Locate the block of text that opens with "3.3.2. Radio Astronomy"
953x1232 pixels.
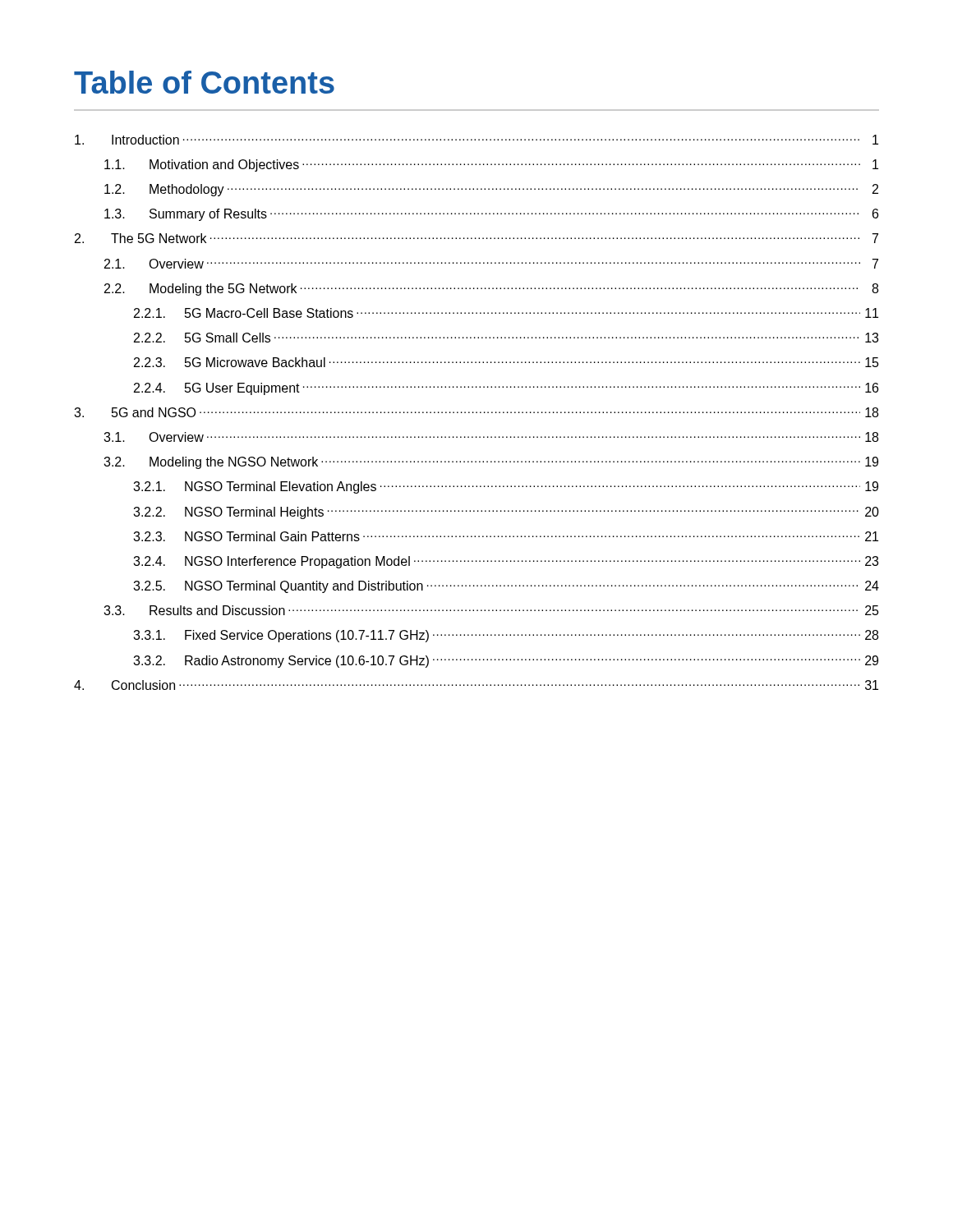pyautogui.click(x=506, y=659)
